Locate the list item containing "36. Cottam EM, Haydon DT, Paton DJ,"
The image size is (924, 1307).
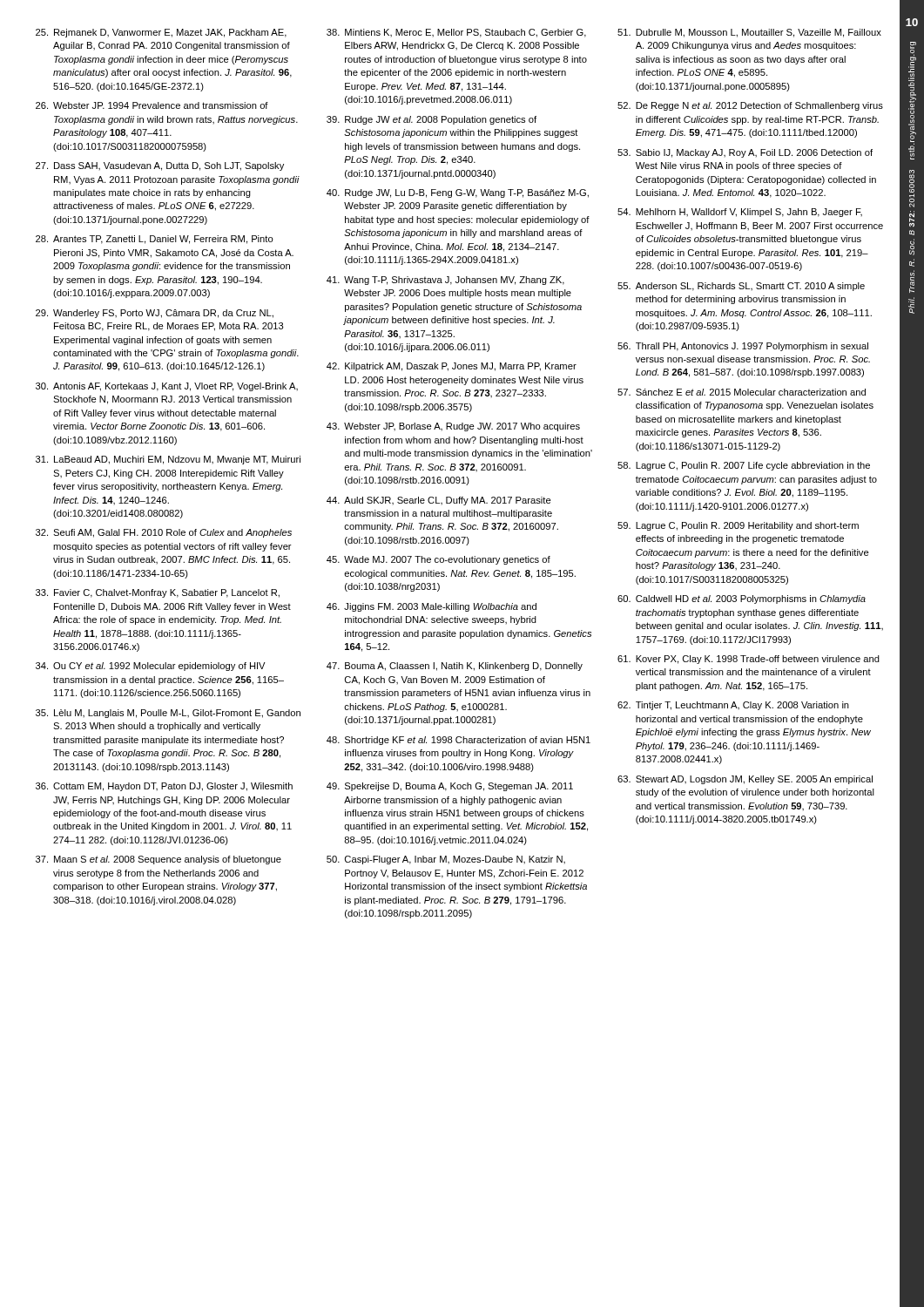164,814
